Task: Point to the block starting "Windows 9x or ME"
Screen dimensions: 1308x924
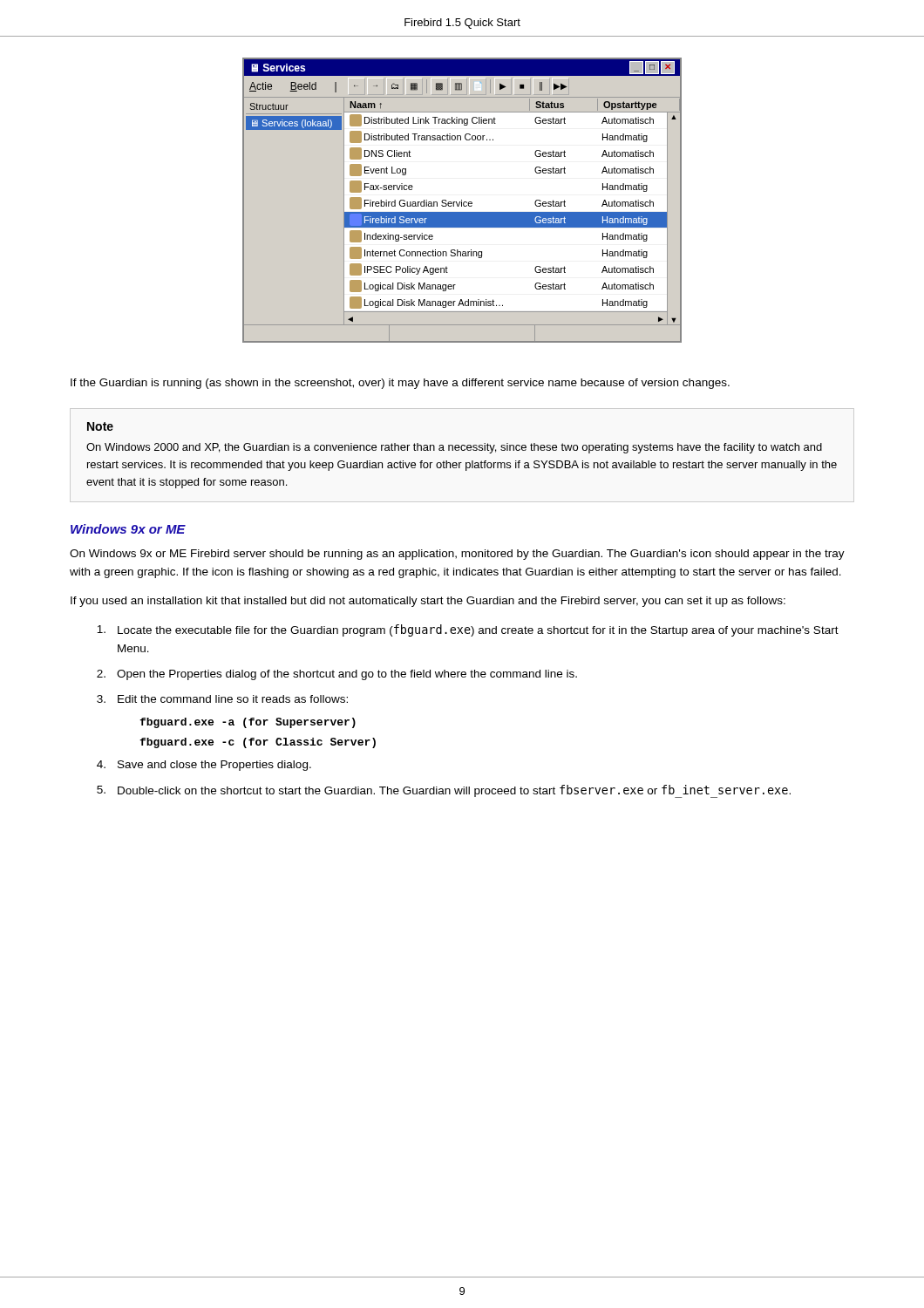Action: [127, 529]
